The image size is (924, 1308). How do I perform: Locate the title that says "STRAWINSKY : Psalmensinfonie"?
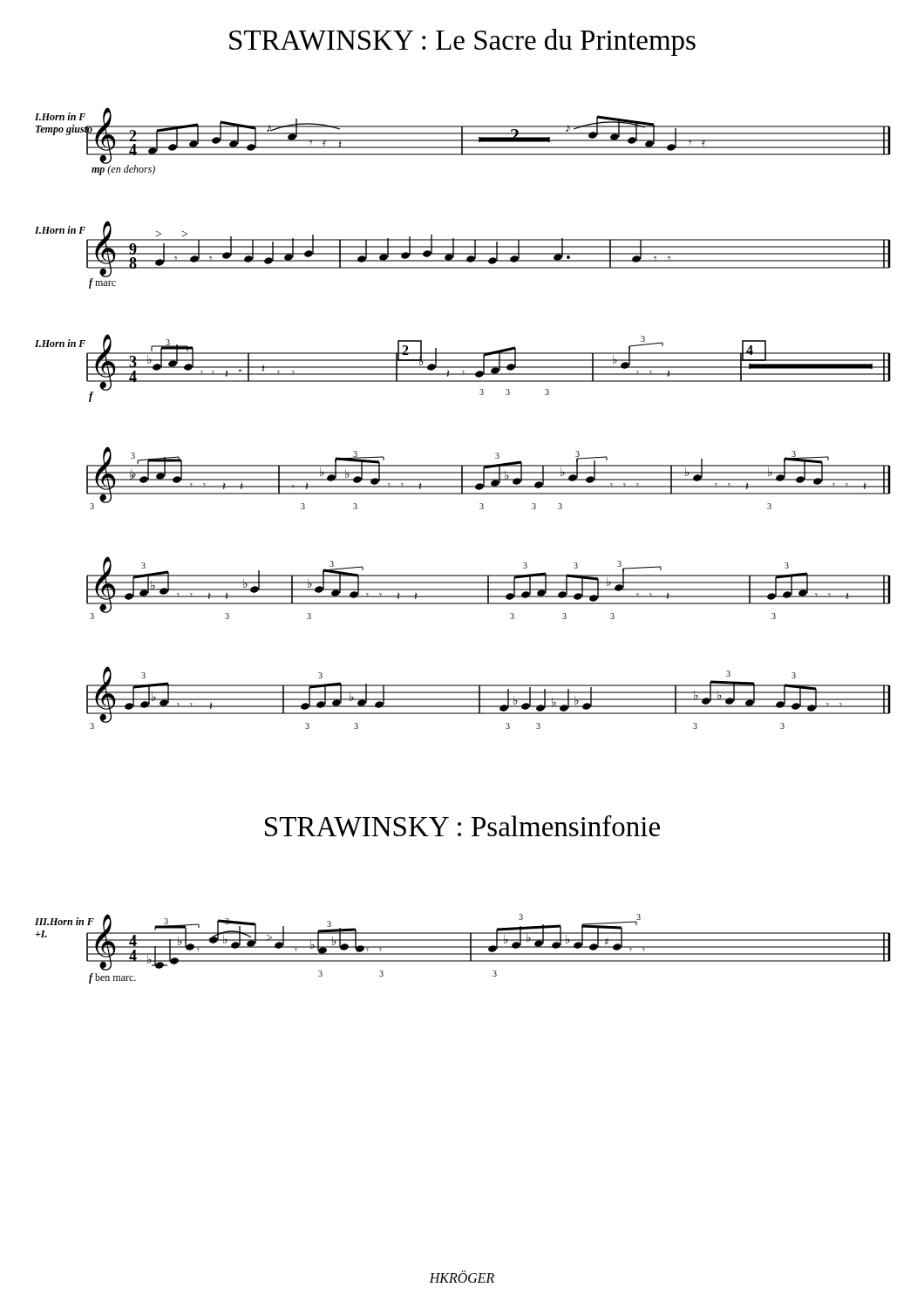[462, 827]
